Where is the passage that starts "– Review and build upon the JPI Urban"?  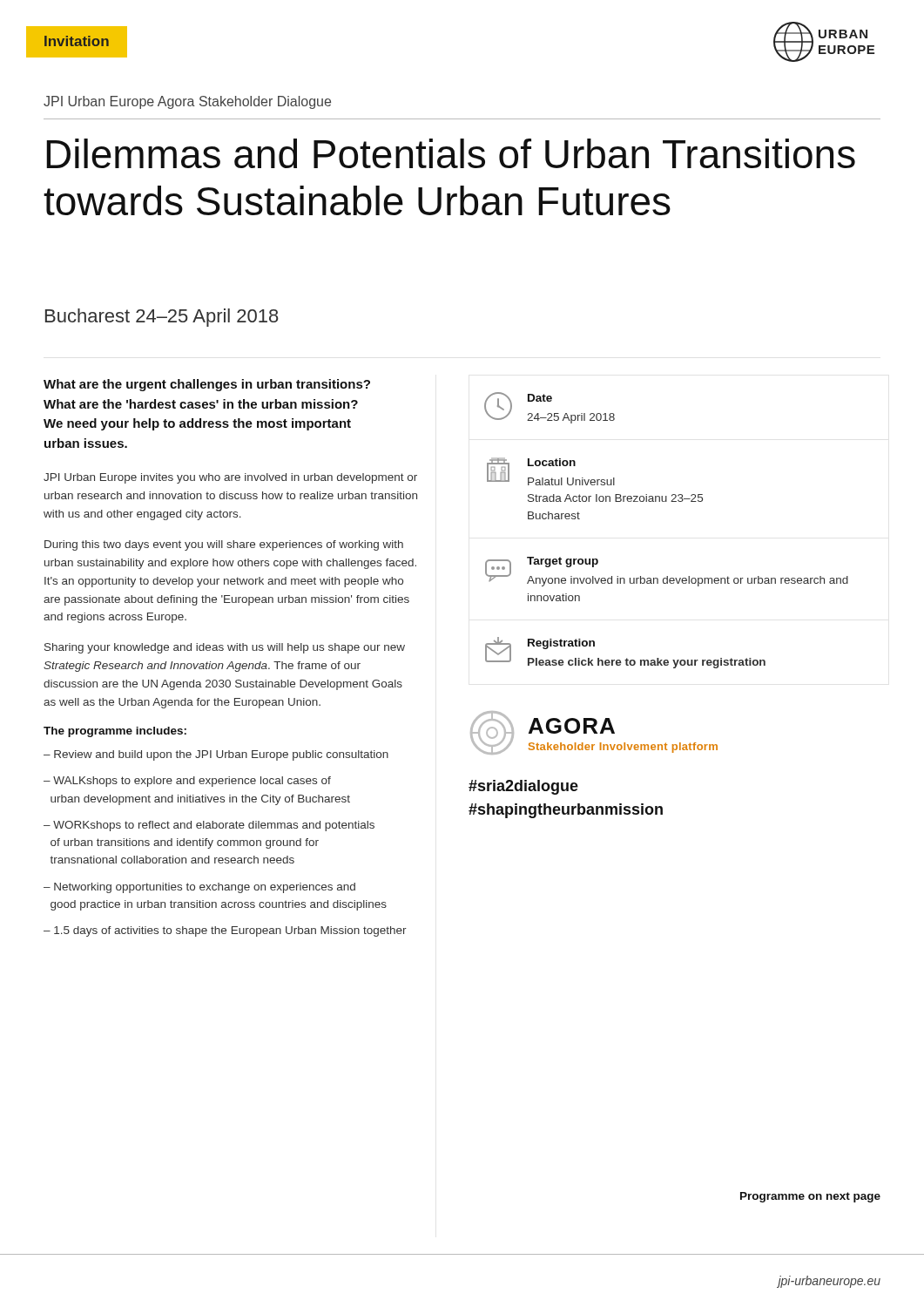click(216, 754)
